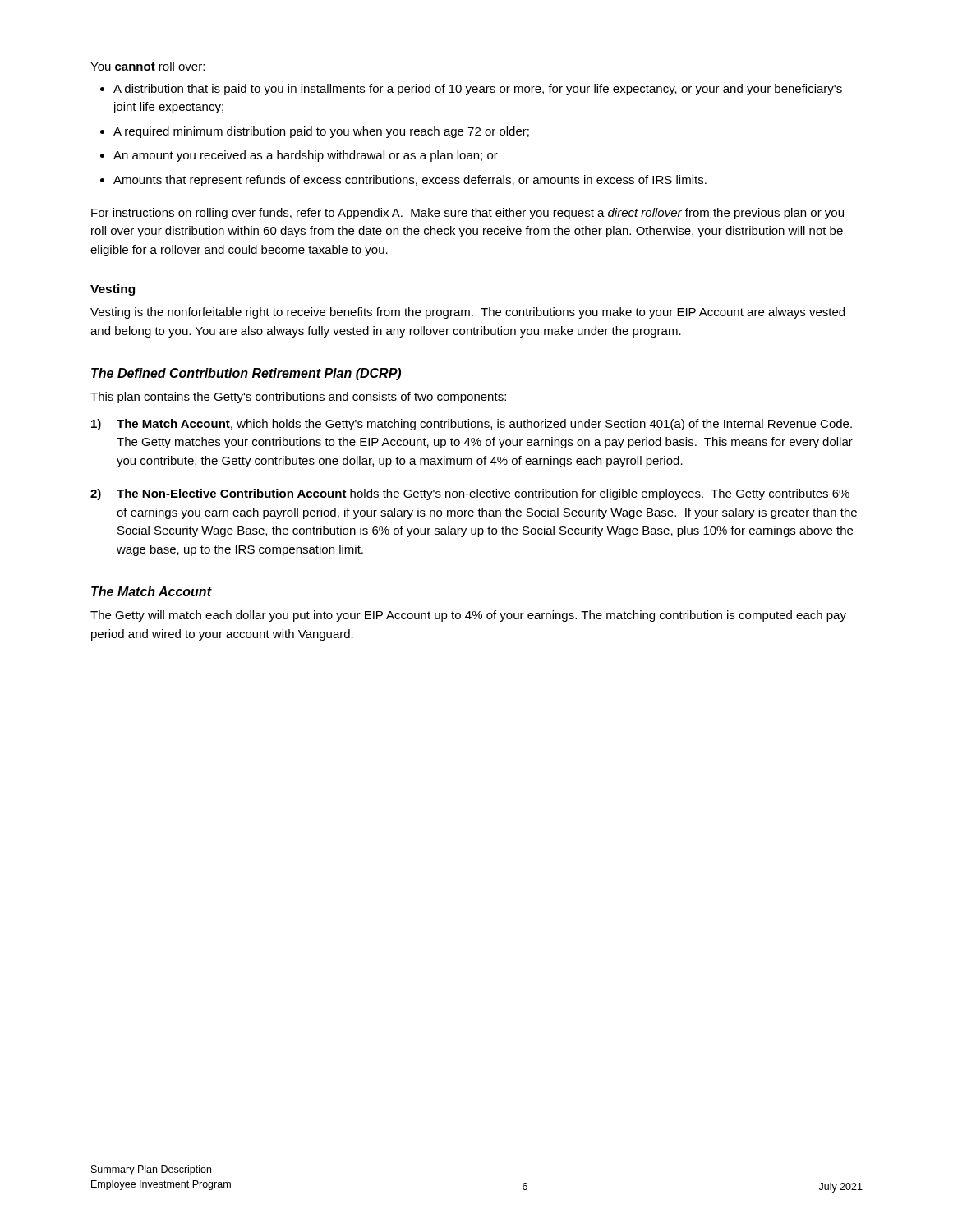Screen dimensions: 1232x953
Task: Click on the text block that says "The Getty will match each dollar you put"
Action: (x=468, y=624)
